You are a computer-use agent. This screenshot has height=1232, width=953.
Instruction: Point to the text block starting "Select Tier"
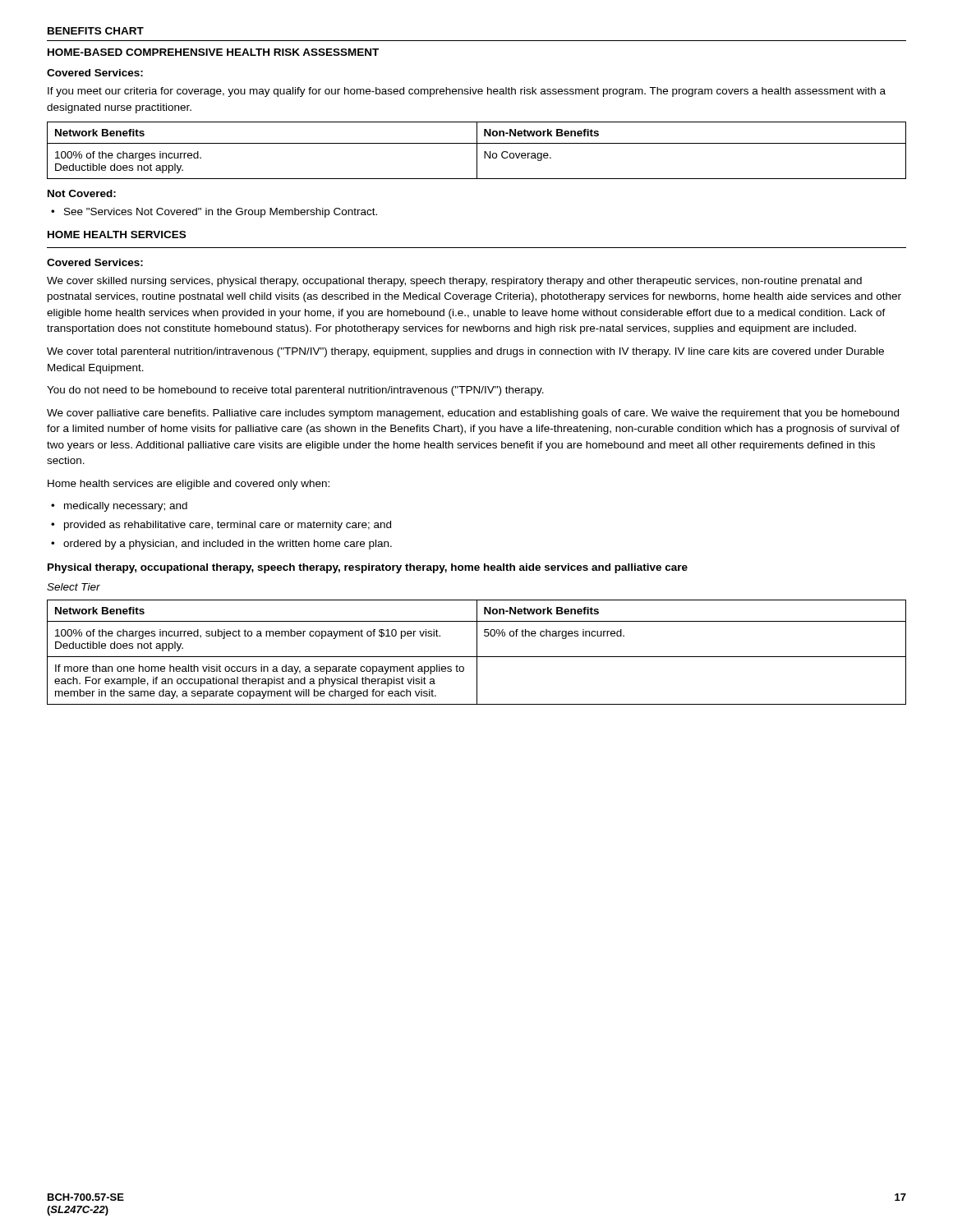tap(74, 587)
